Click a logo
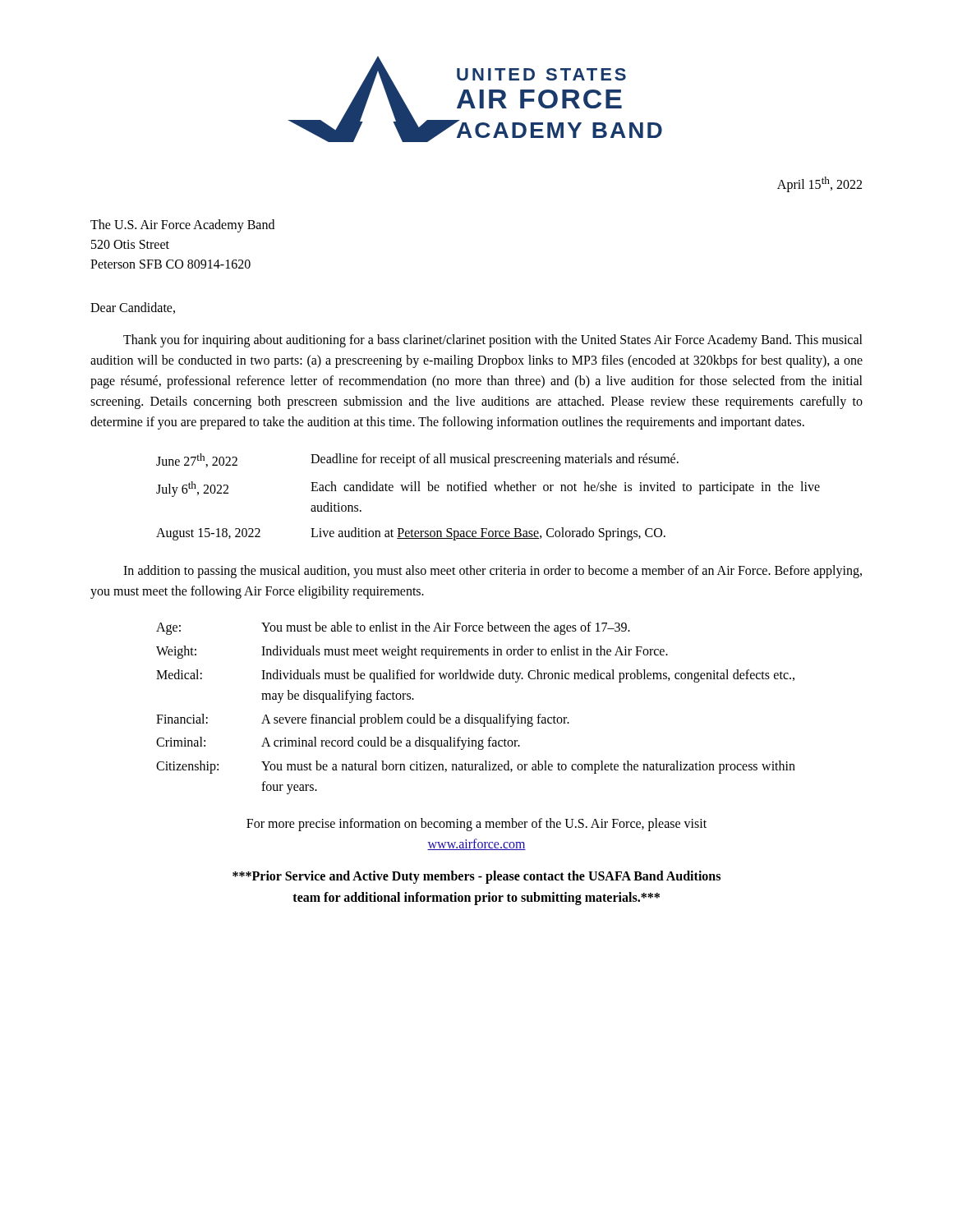 pos(476,104)
